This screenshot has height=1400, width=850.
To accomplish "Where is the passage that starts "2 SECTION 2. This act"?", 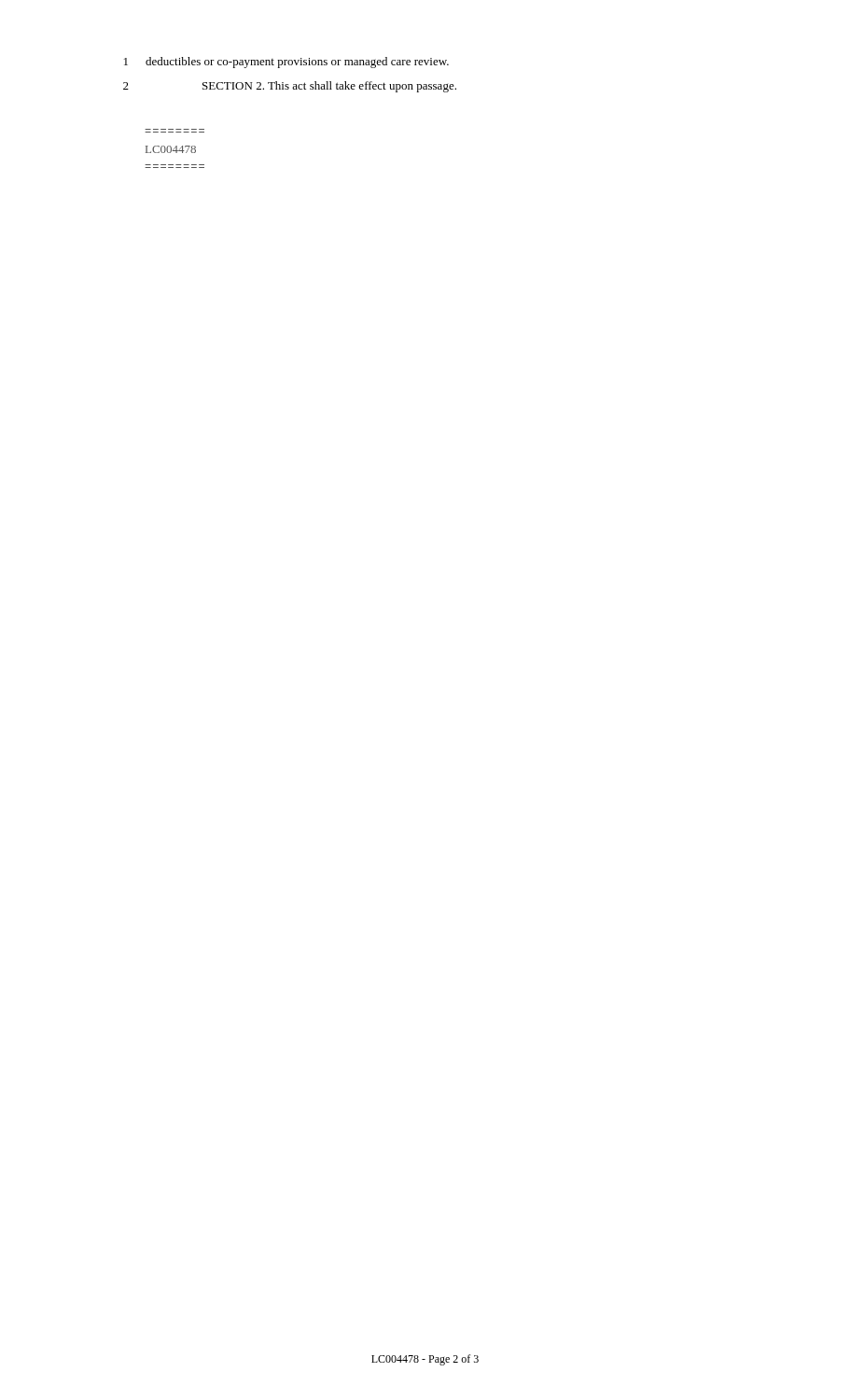I will coord(265,86).
